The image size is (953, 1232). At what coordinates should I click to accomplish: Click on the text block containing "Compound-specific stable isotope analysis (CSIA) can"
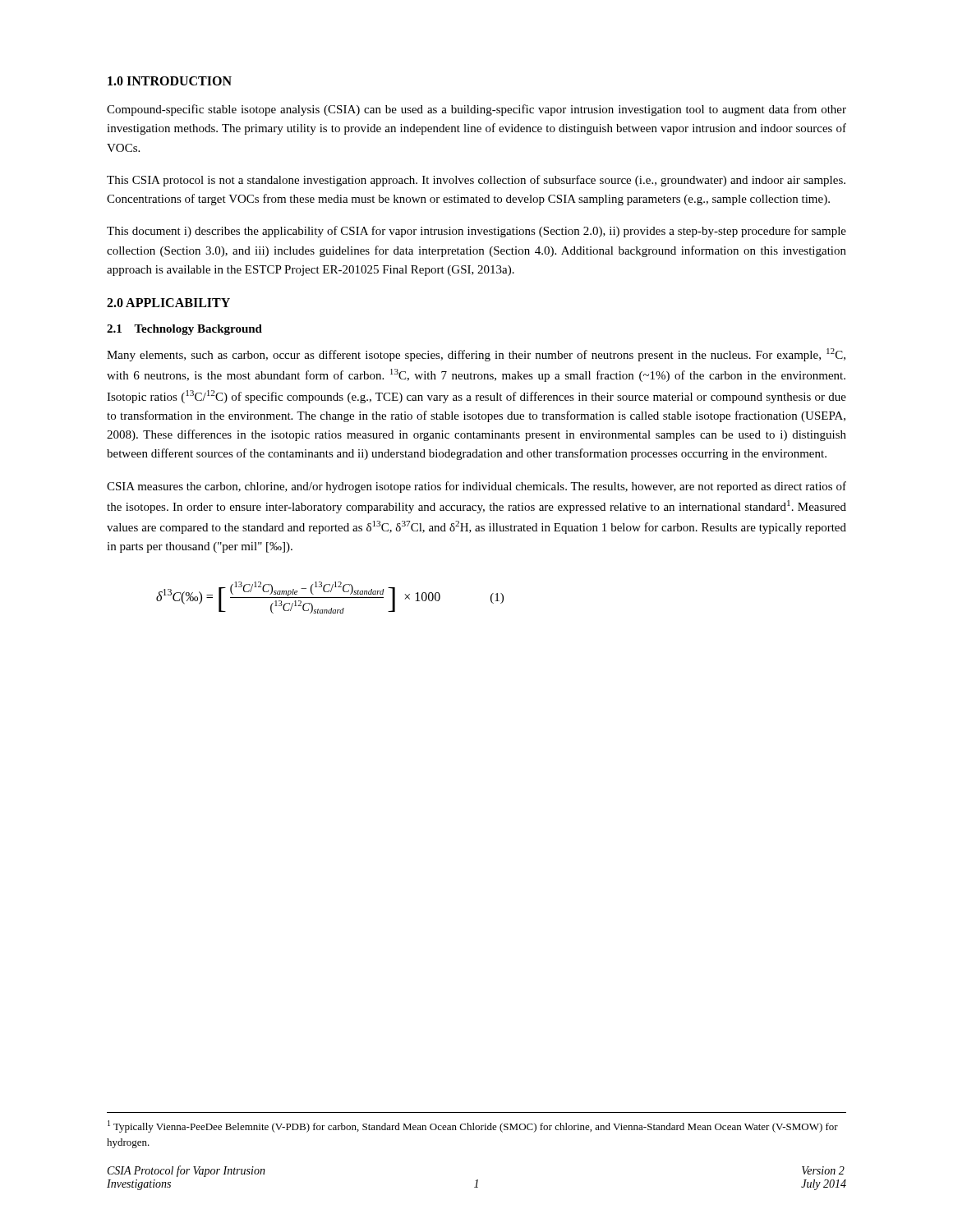tap(476, 128)
